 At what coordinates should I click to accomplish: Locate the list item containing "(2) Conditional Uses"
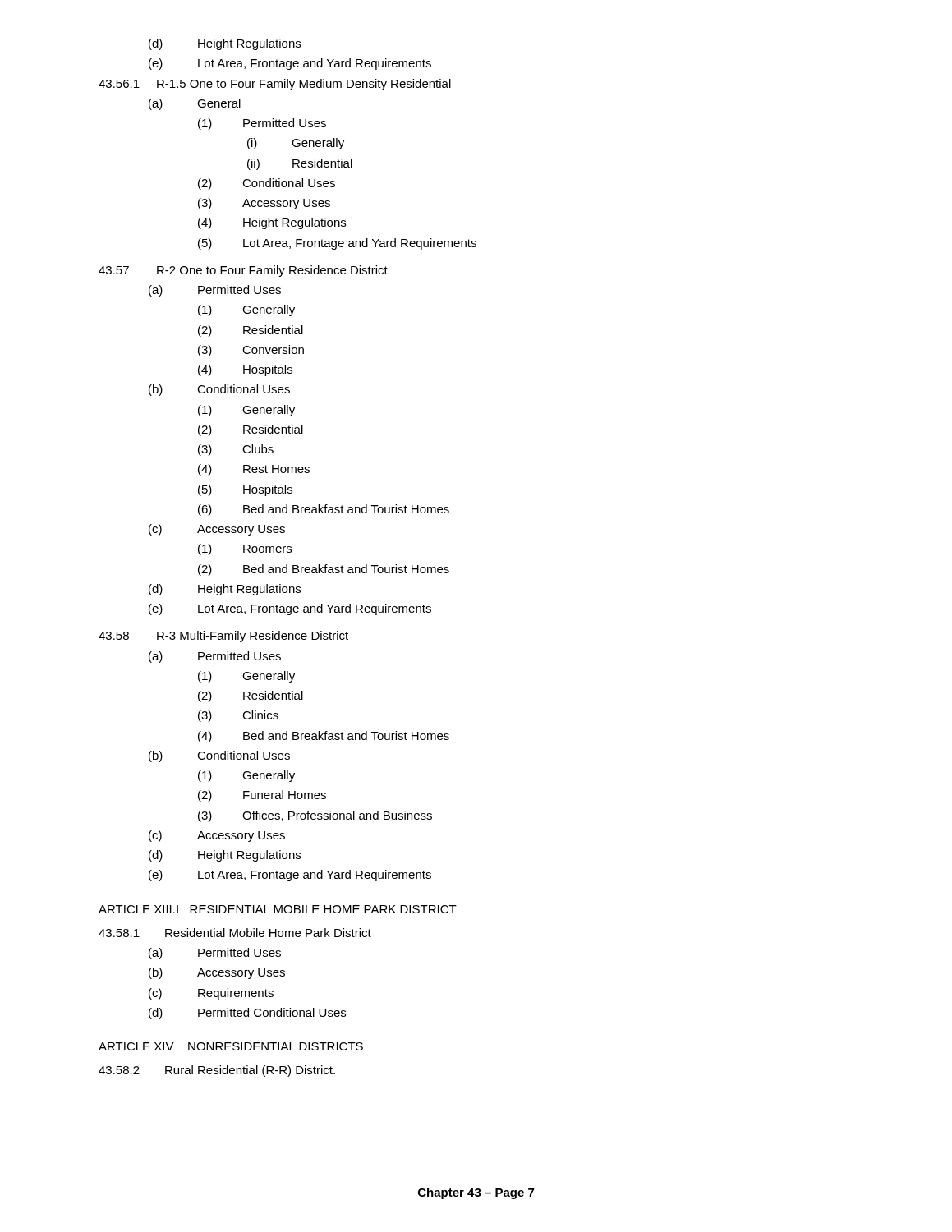pos(266,183)
